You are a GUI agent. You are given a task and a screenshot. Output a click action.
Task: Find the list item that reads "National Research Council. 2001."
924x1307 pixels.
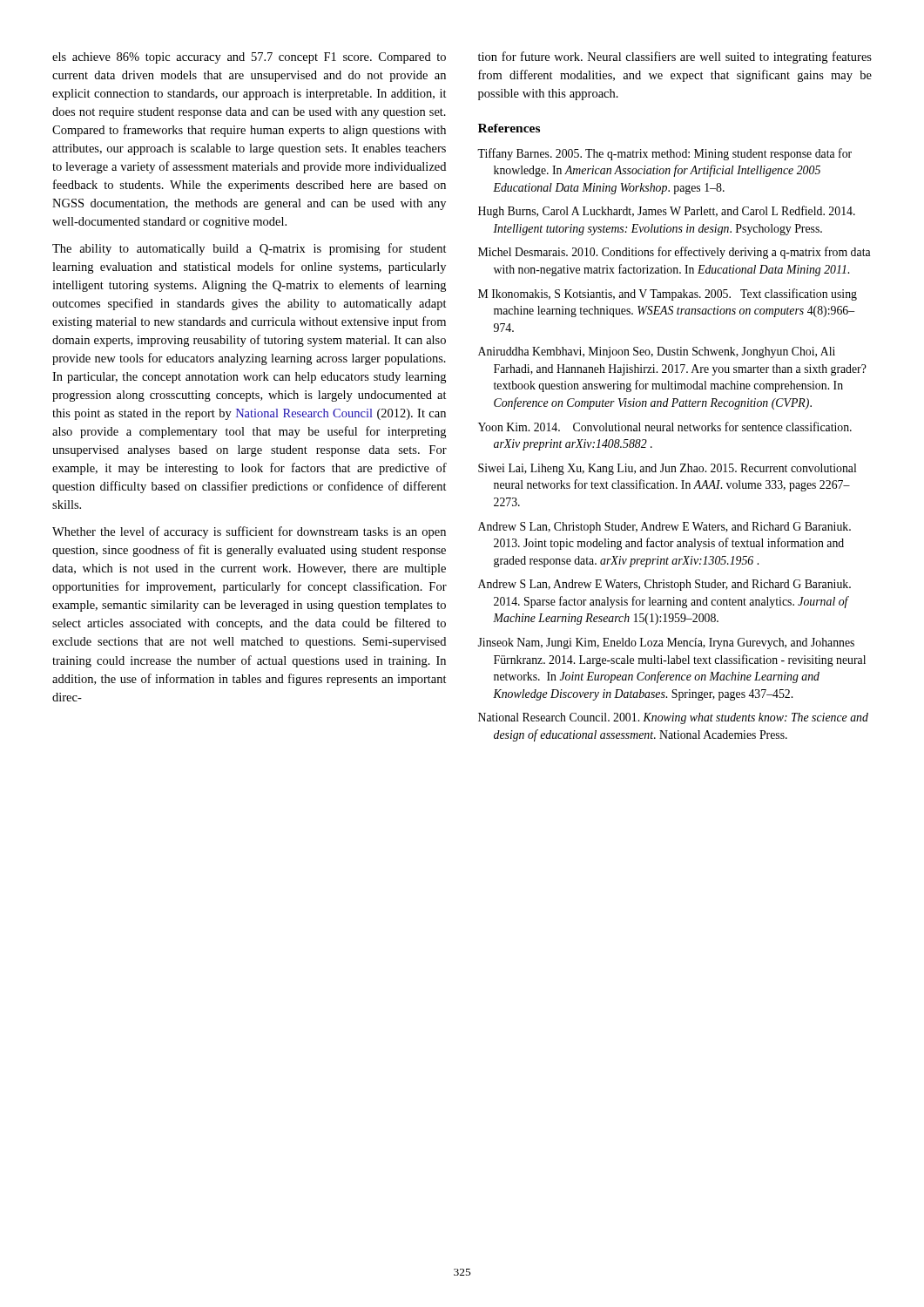pos(673,726)
